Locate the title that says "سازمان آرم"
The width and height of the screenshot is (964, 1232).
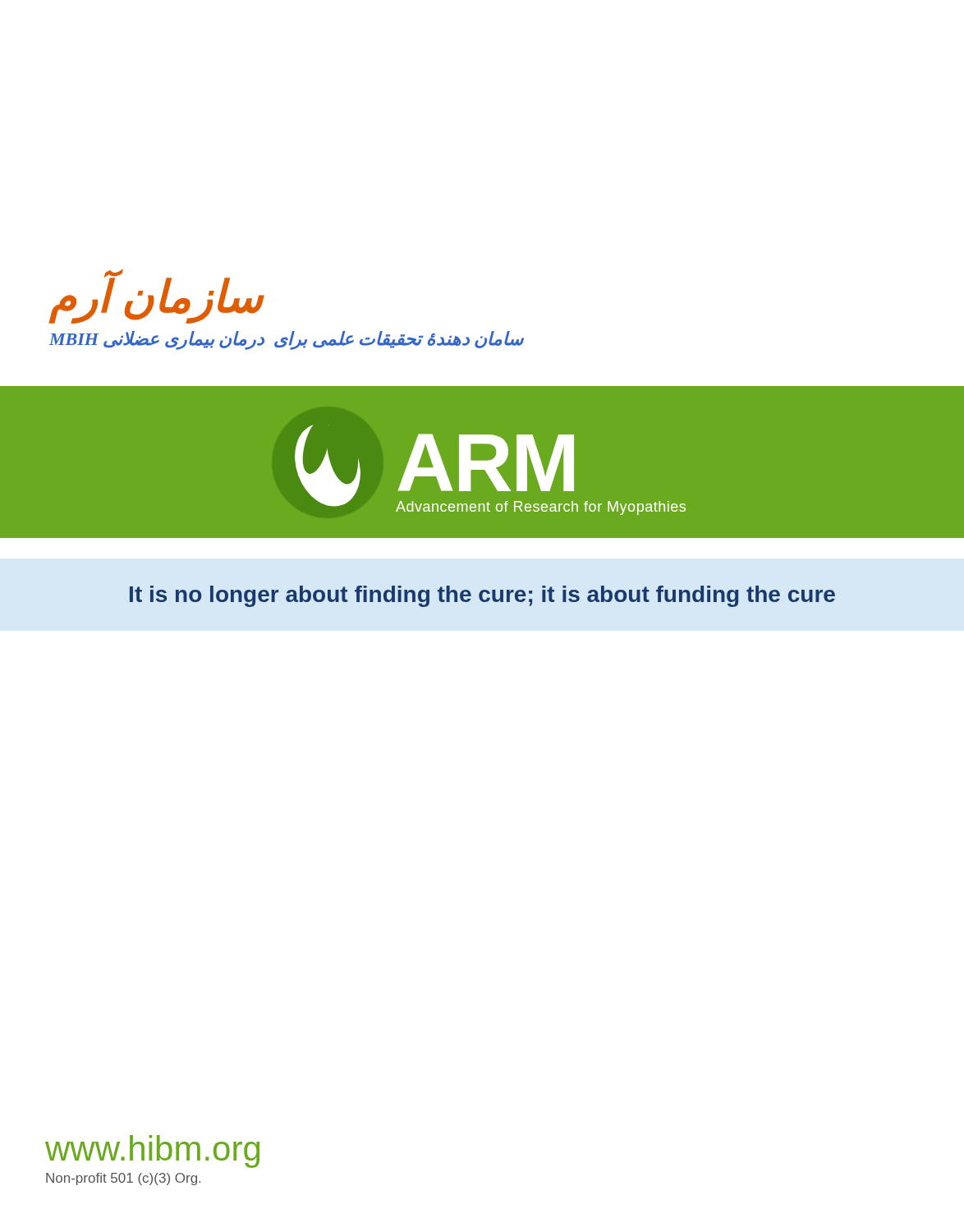click(156, 297)
